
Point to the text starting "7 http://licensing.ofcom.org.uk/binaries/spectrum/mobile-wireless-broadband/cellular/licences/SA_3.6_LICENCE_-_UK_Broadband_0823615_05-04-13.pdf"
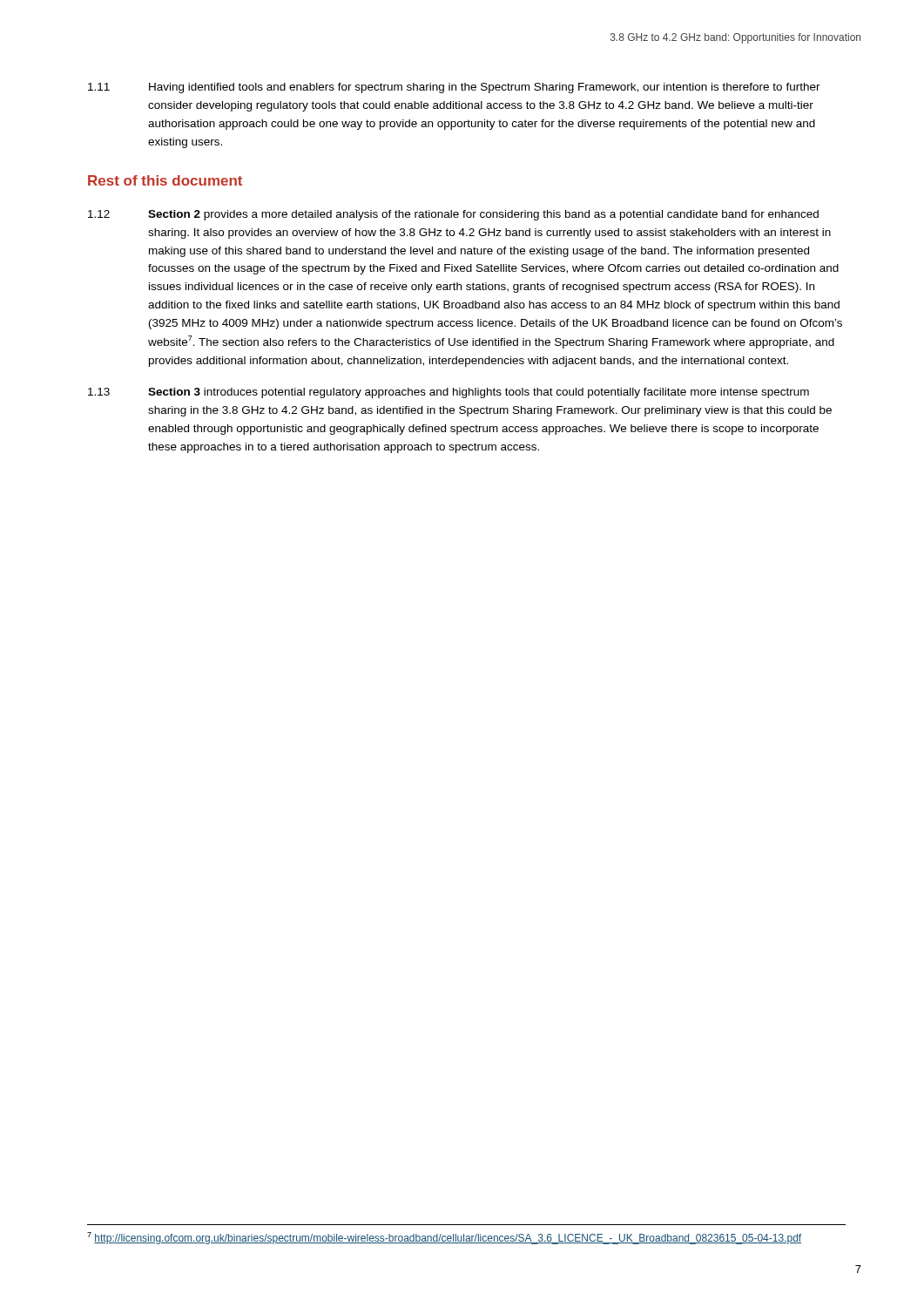(x=444, y=1237)
